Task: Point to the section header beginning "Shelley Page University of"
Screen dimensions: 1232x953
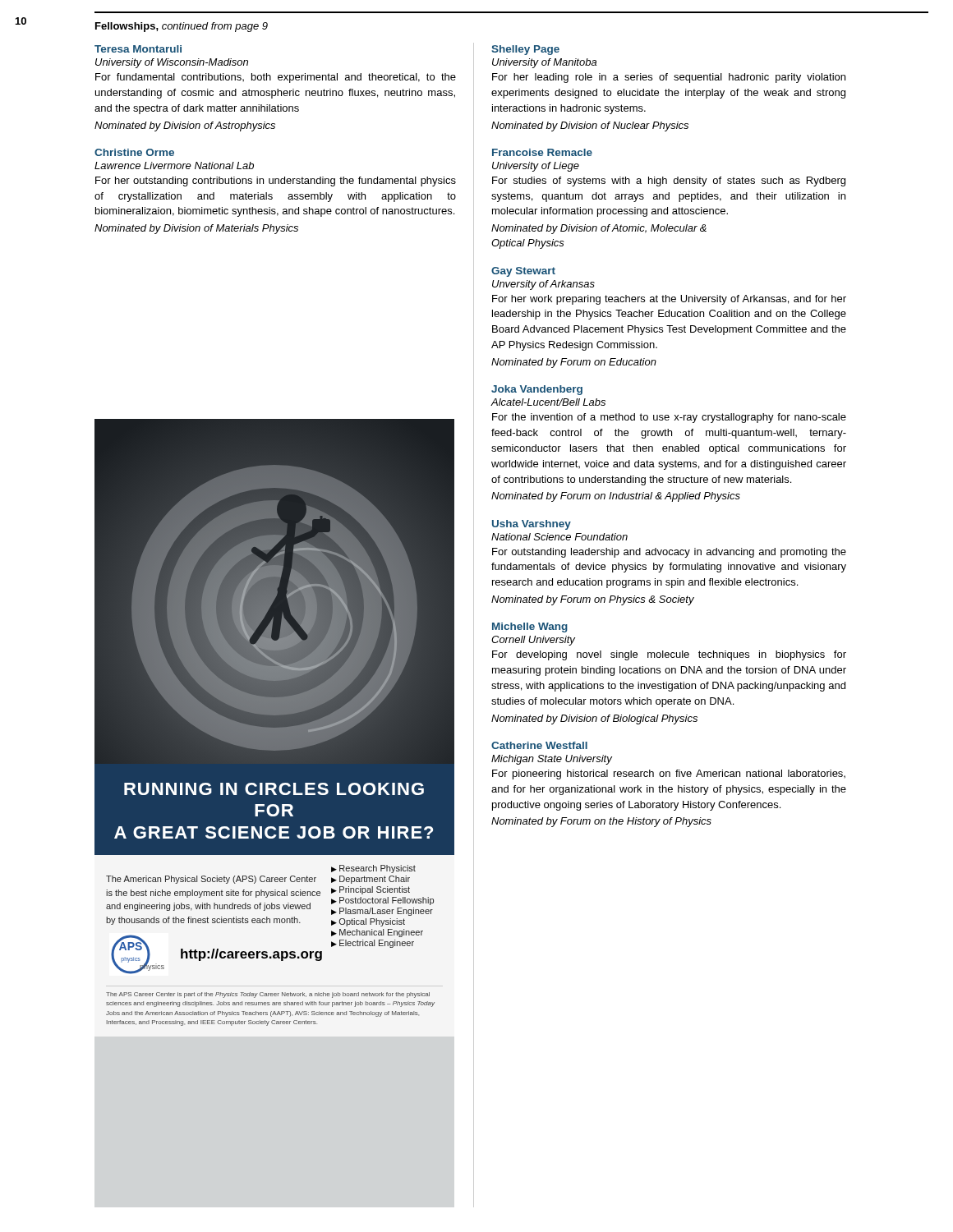Action: (669, 88)
